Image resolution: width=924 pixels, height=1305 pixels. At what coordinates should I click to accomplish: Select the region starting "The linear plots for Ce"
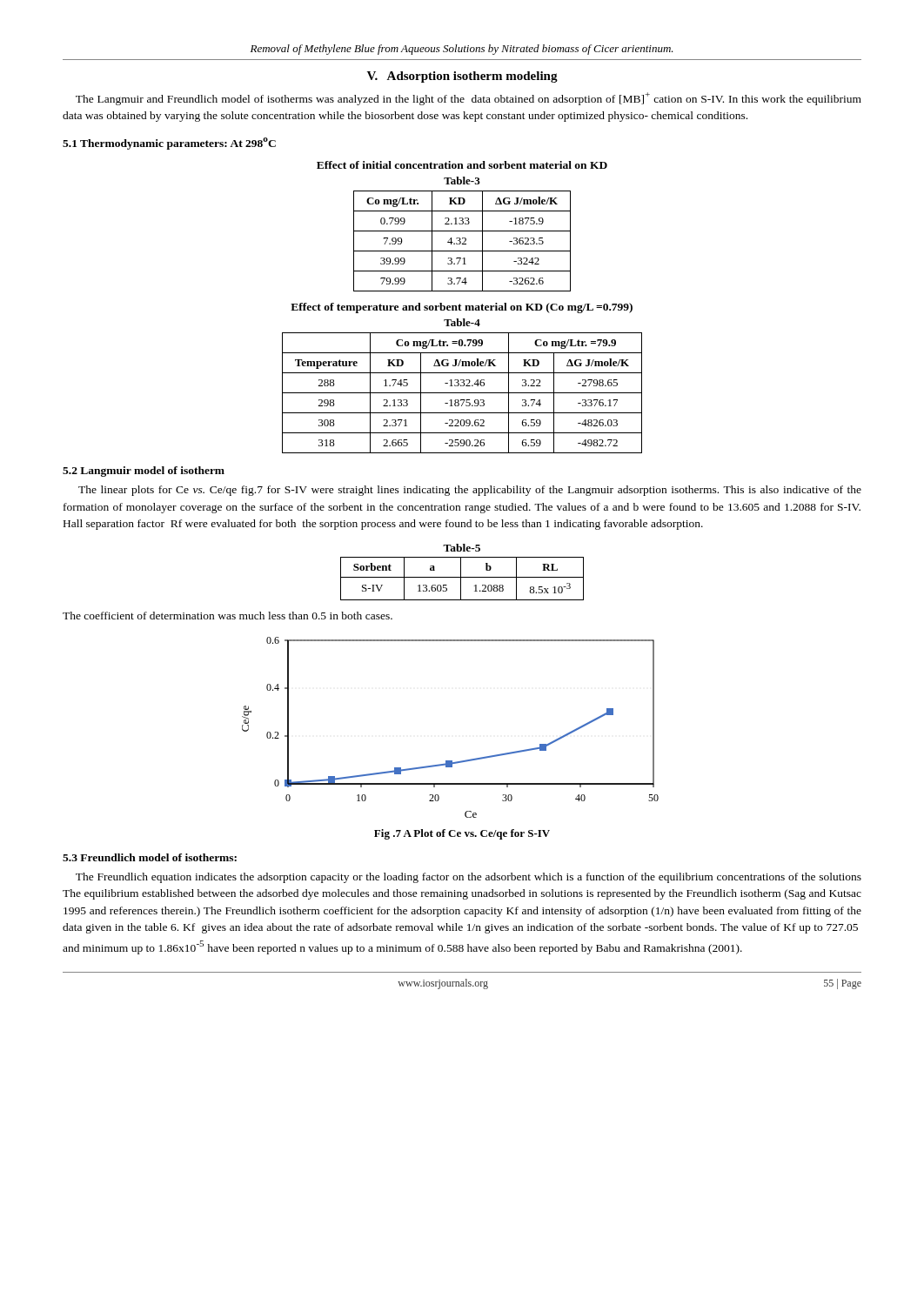(x=462, y=507)
